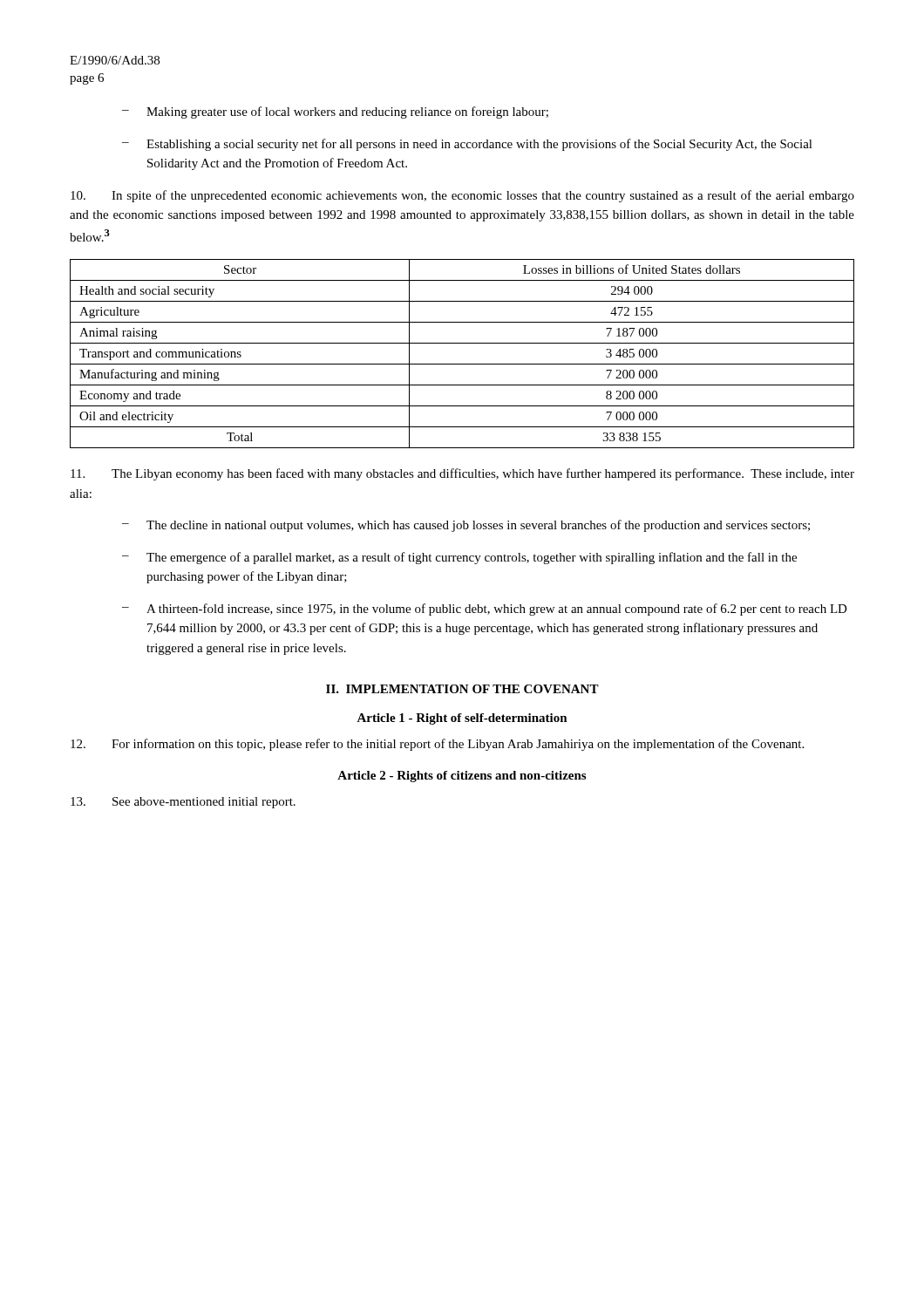924x1308 pixels.
Task: Select the section header containing "Article 1 - Right"
Action: click(x=462, y=718)
